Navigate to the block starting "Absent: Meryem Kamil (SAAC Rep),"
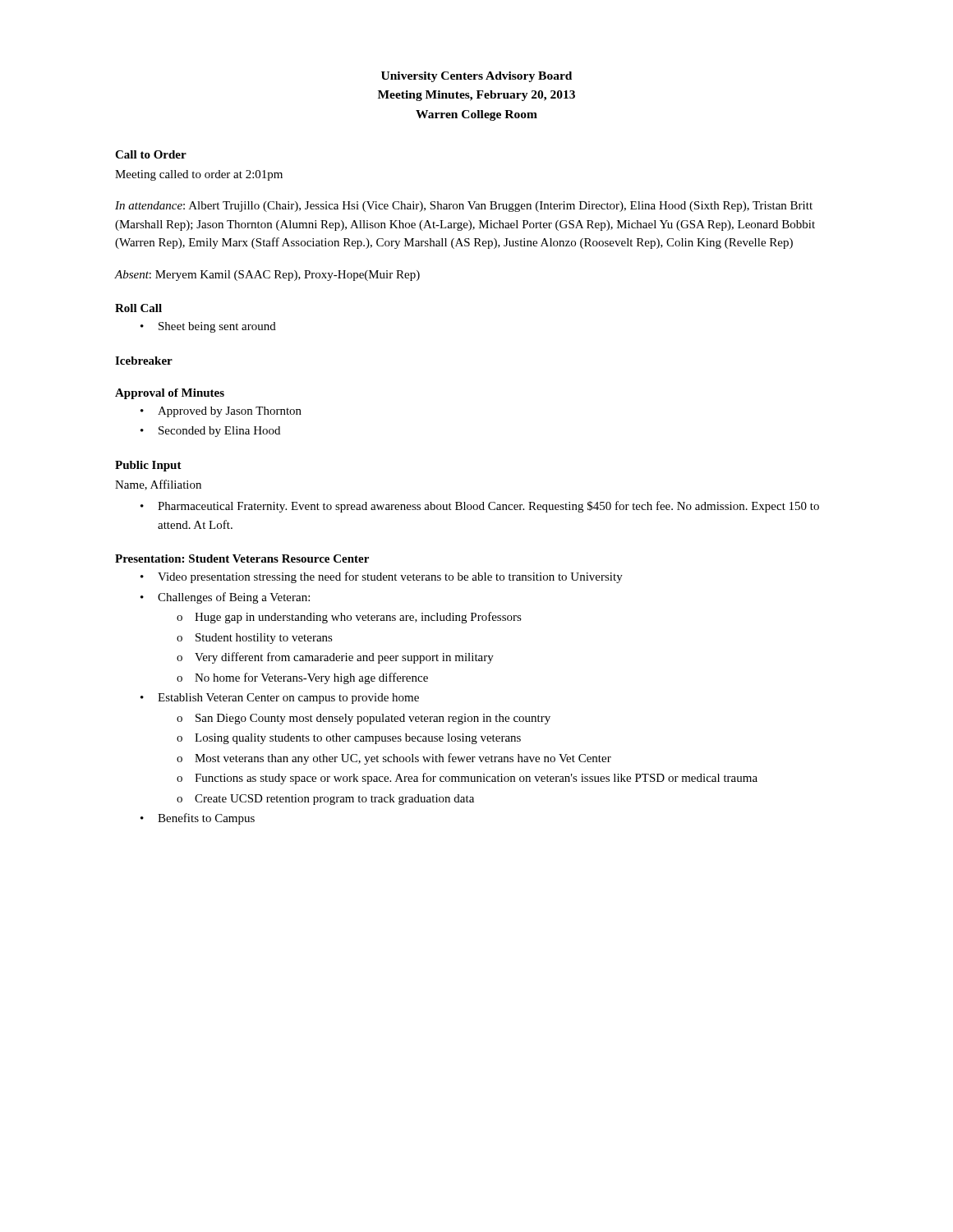The image size is (953, 1232). (268, 274)
